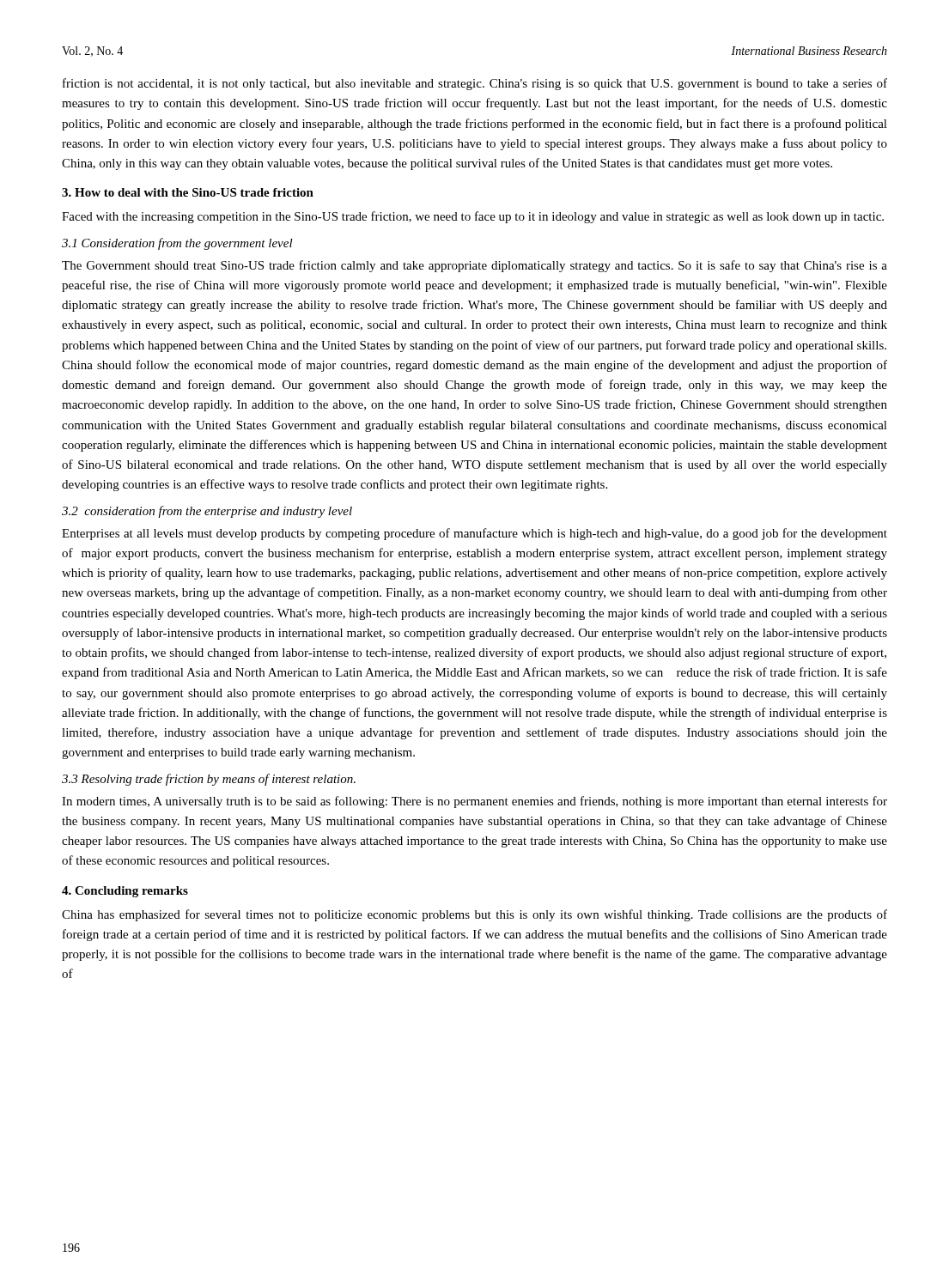Point to "4. Concluding remarks"
949x1288 pixels.
125,890
